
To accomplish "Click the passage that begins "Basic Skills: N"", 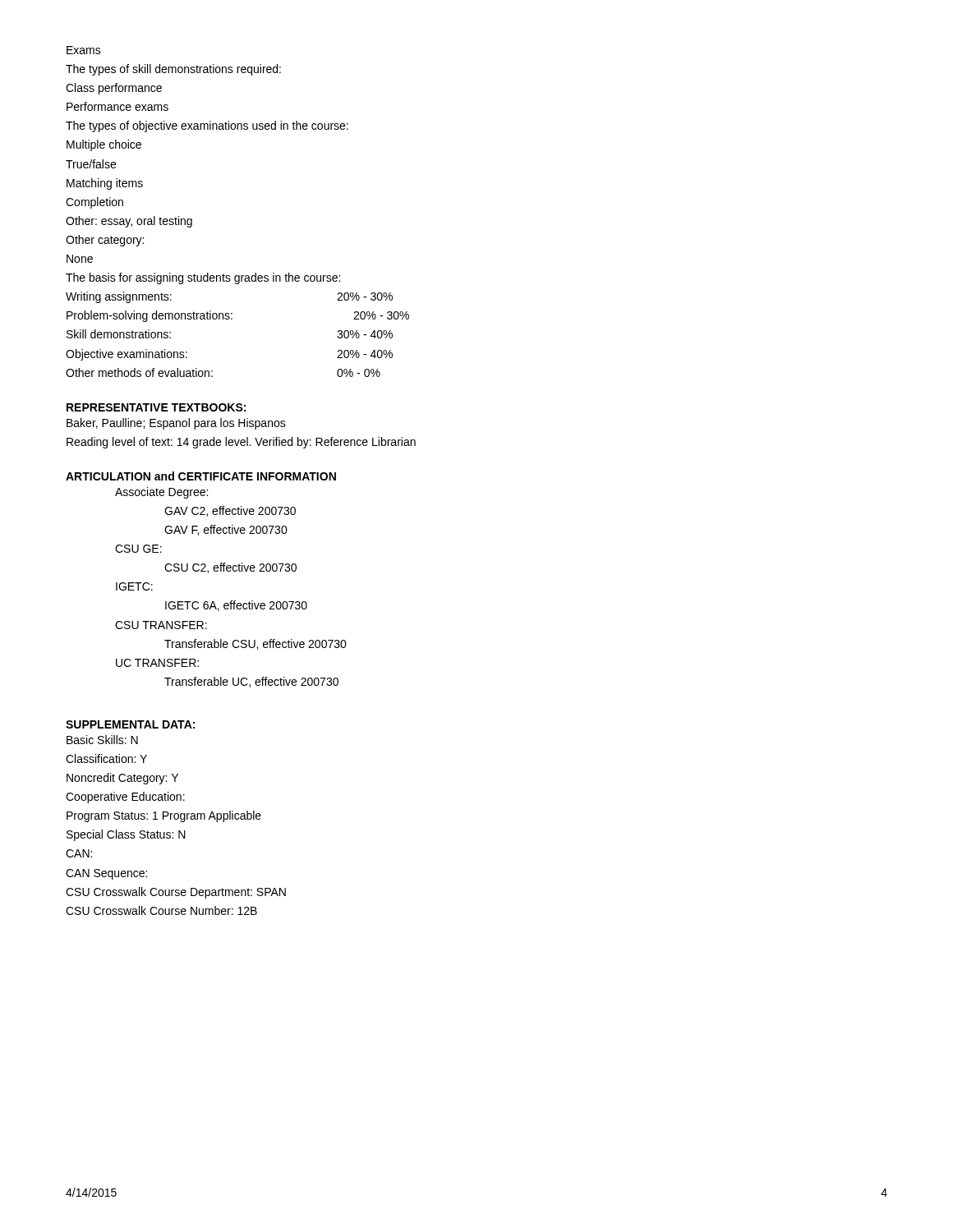I will click(102, 740).
